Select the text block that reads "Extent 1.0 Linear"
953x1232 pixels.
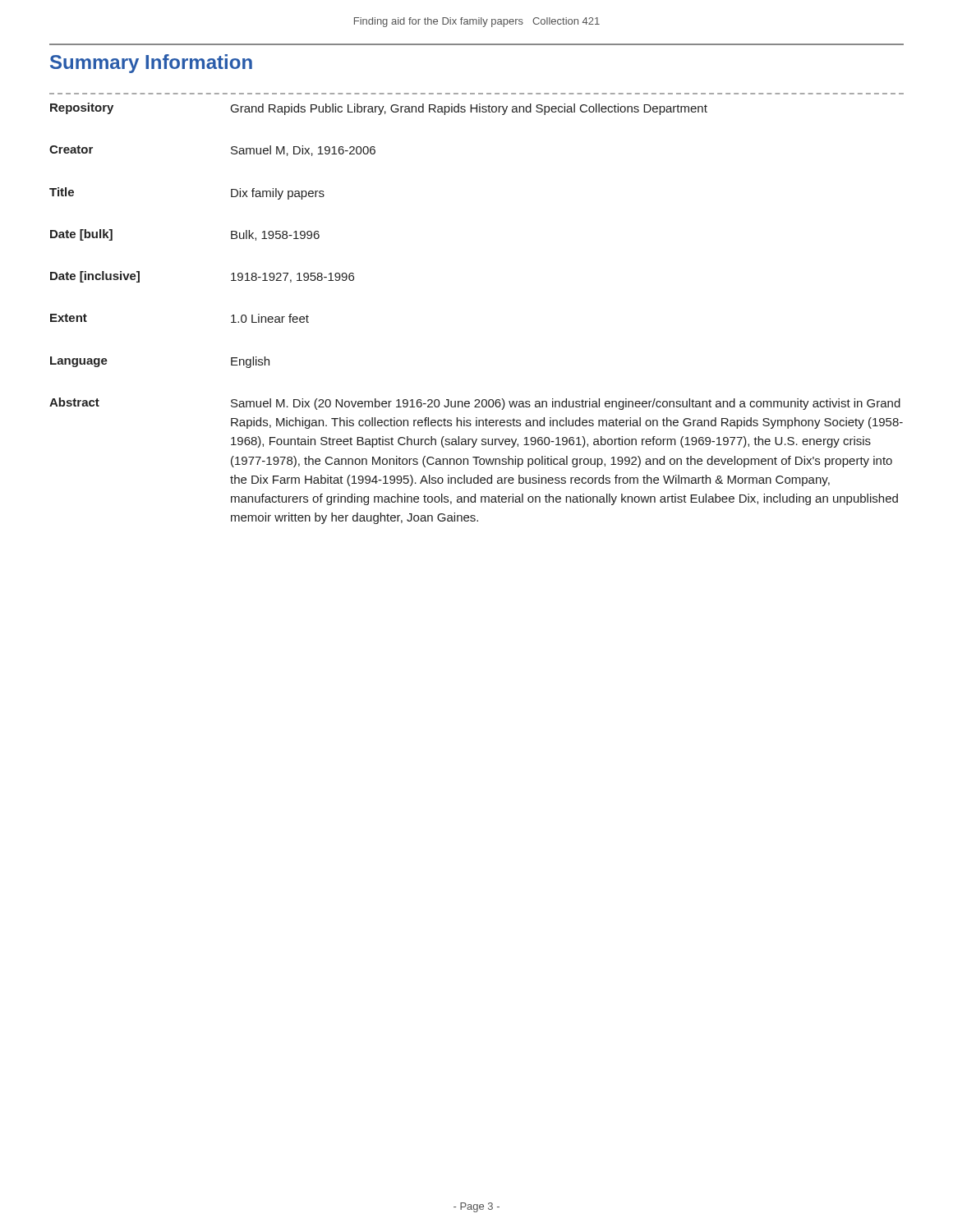click(72, 318)
